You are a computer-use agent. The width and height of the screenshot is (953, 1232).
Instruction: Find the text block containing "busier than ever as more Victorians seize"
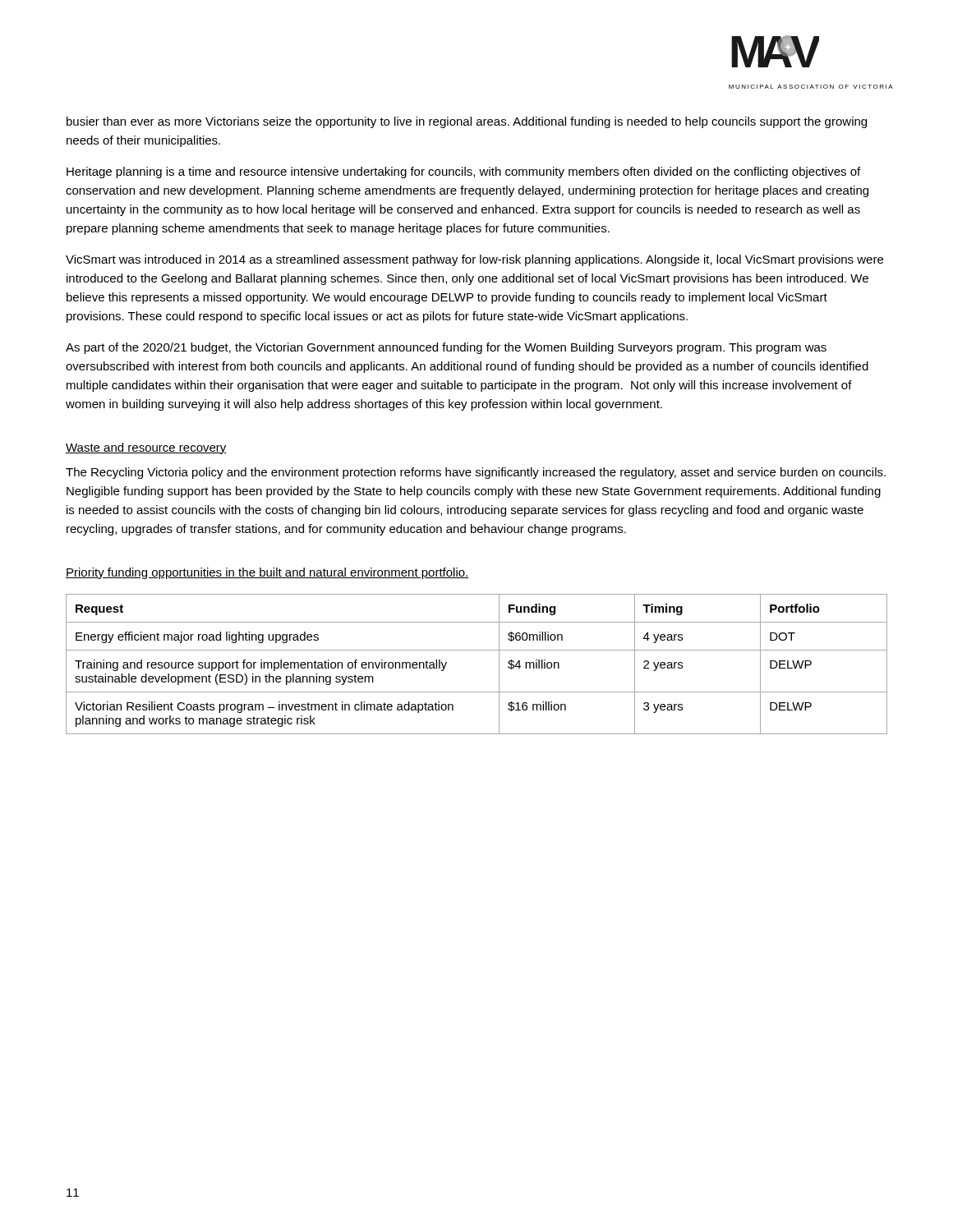[467, 131]
